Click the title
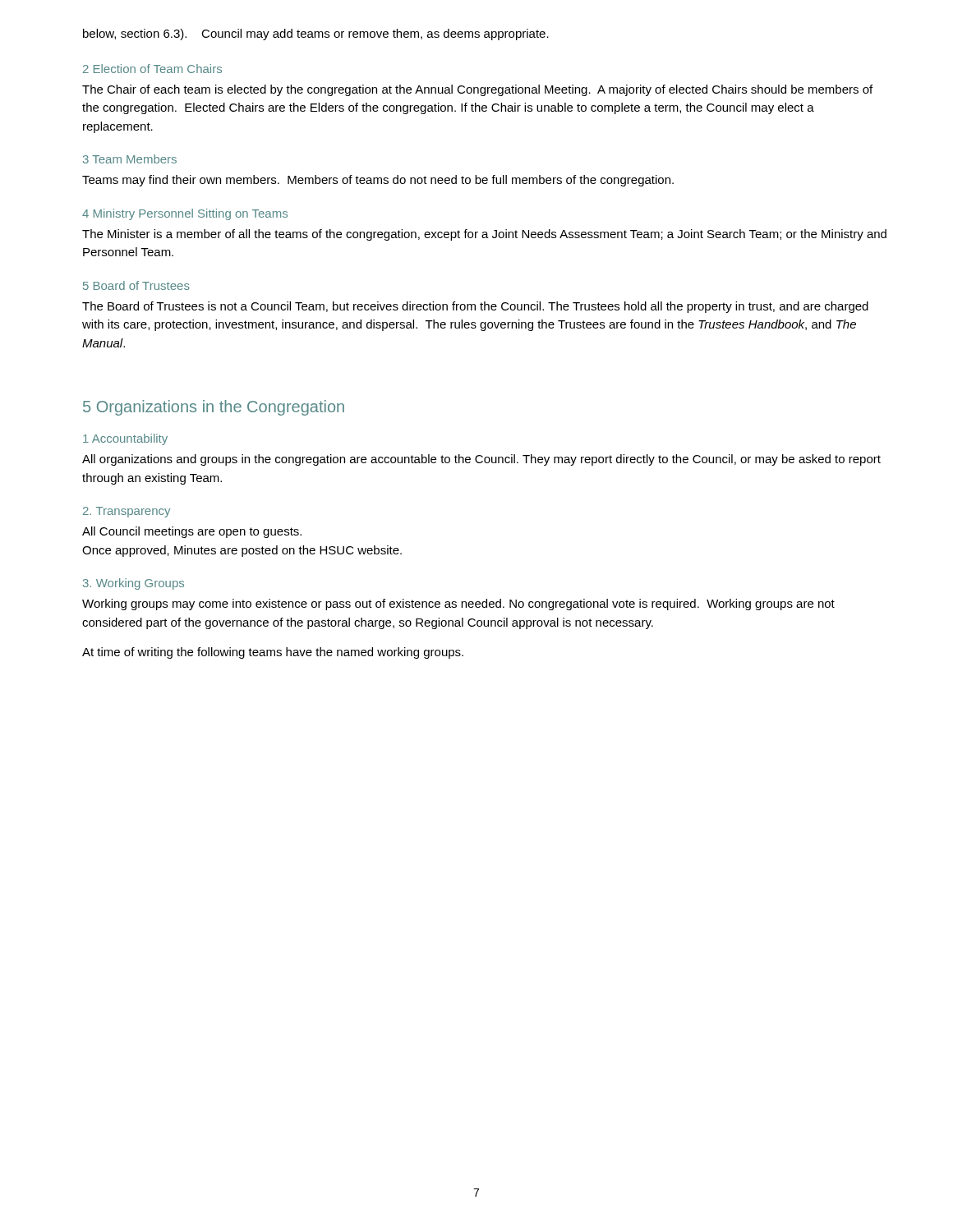The width and height of the screenshot is (953, 1232). [214, 407]
